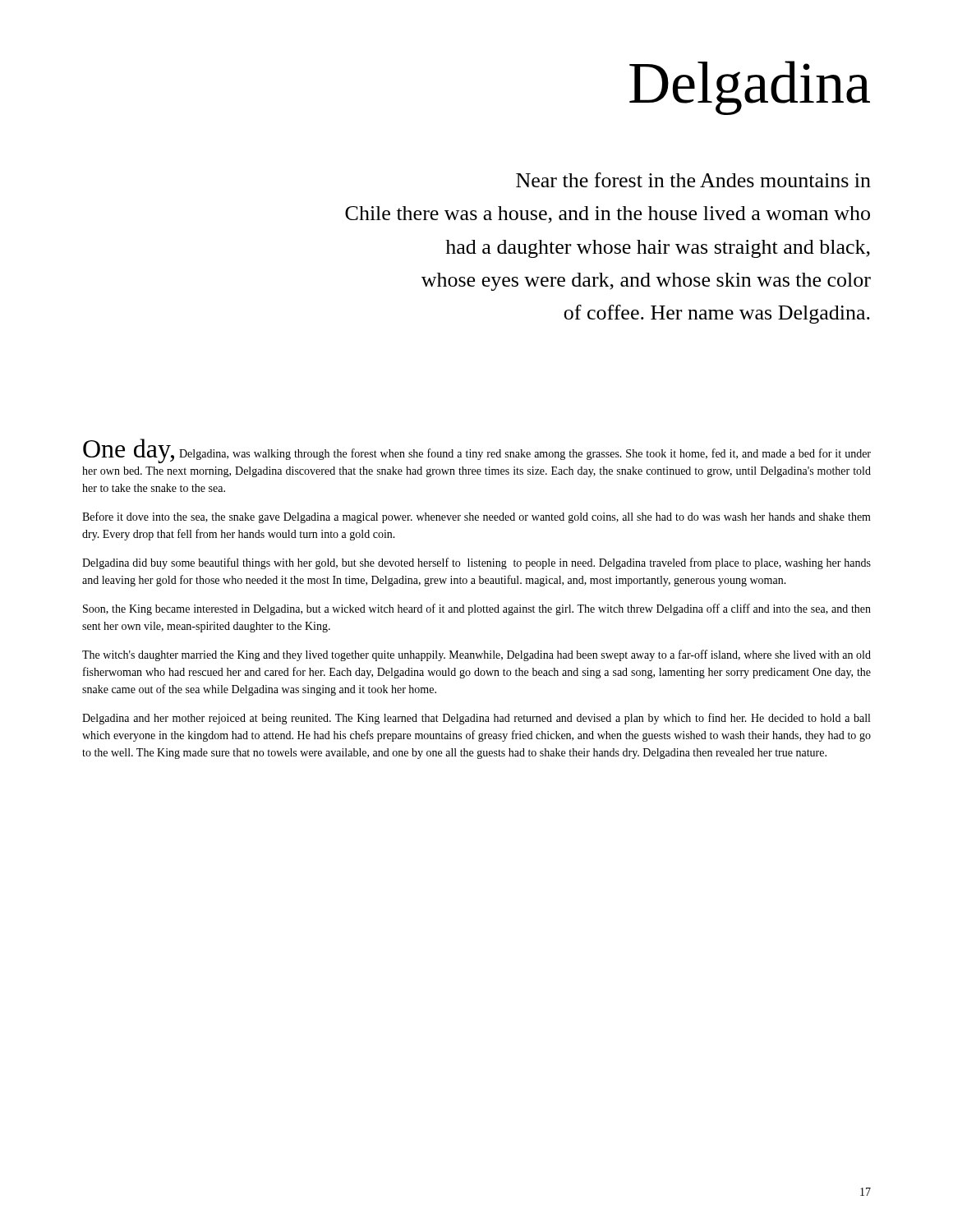Select the element starting "Soon, the King became interested"
This screenshot has width=953, height=1232.
[476, 618]
